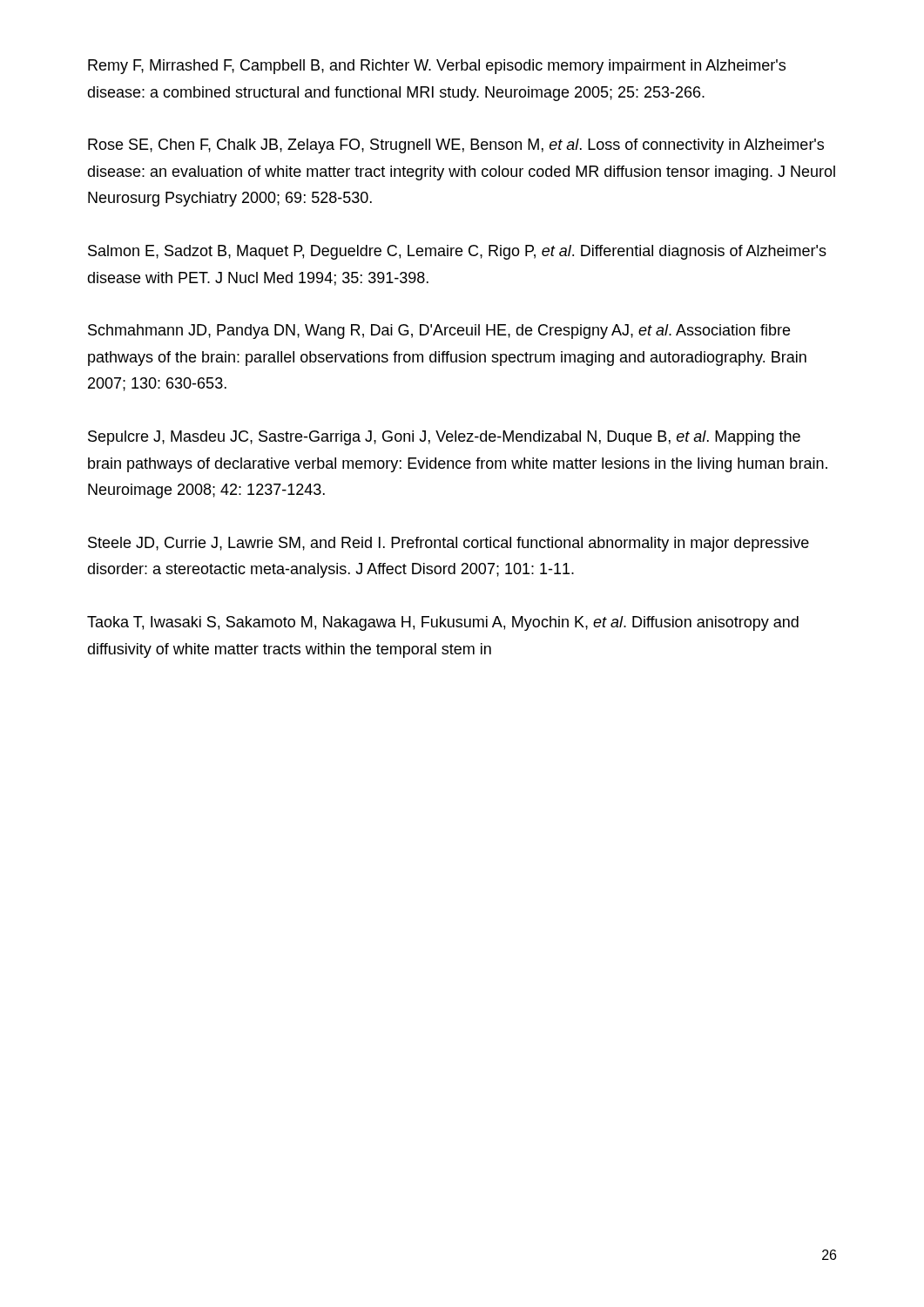Select the text block that says "Taoka T, Iwasaki S, Sakamoto M, Nakagawa H,"
924x1307 pixels.
pos(443,635)
